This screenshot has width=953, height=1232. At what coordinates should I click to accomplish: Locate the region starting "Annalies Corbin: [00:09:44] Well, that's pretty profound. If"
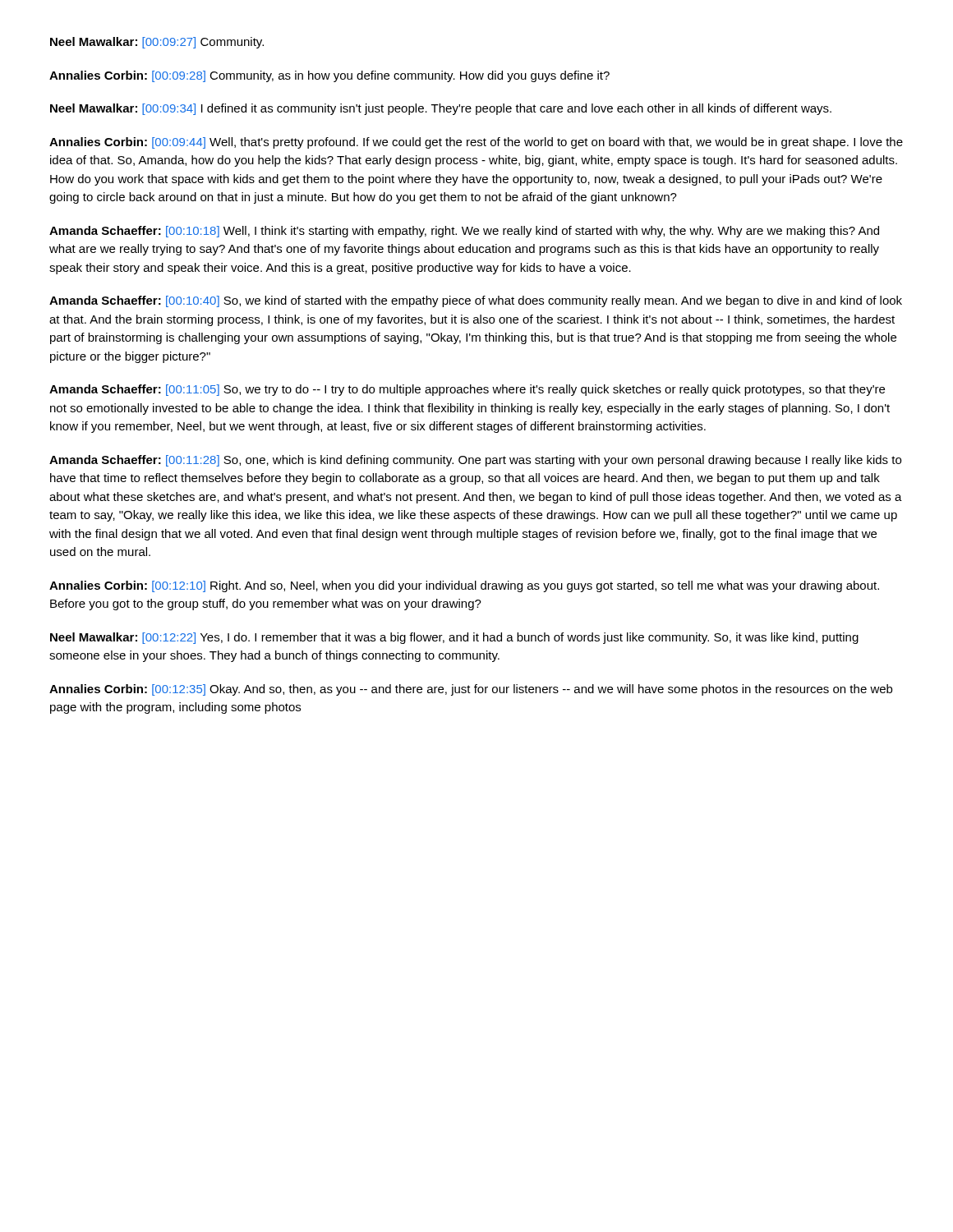pyautogui.click(x=476, y=169)
